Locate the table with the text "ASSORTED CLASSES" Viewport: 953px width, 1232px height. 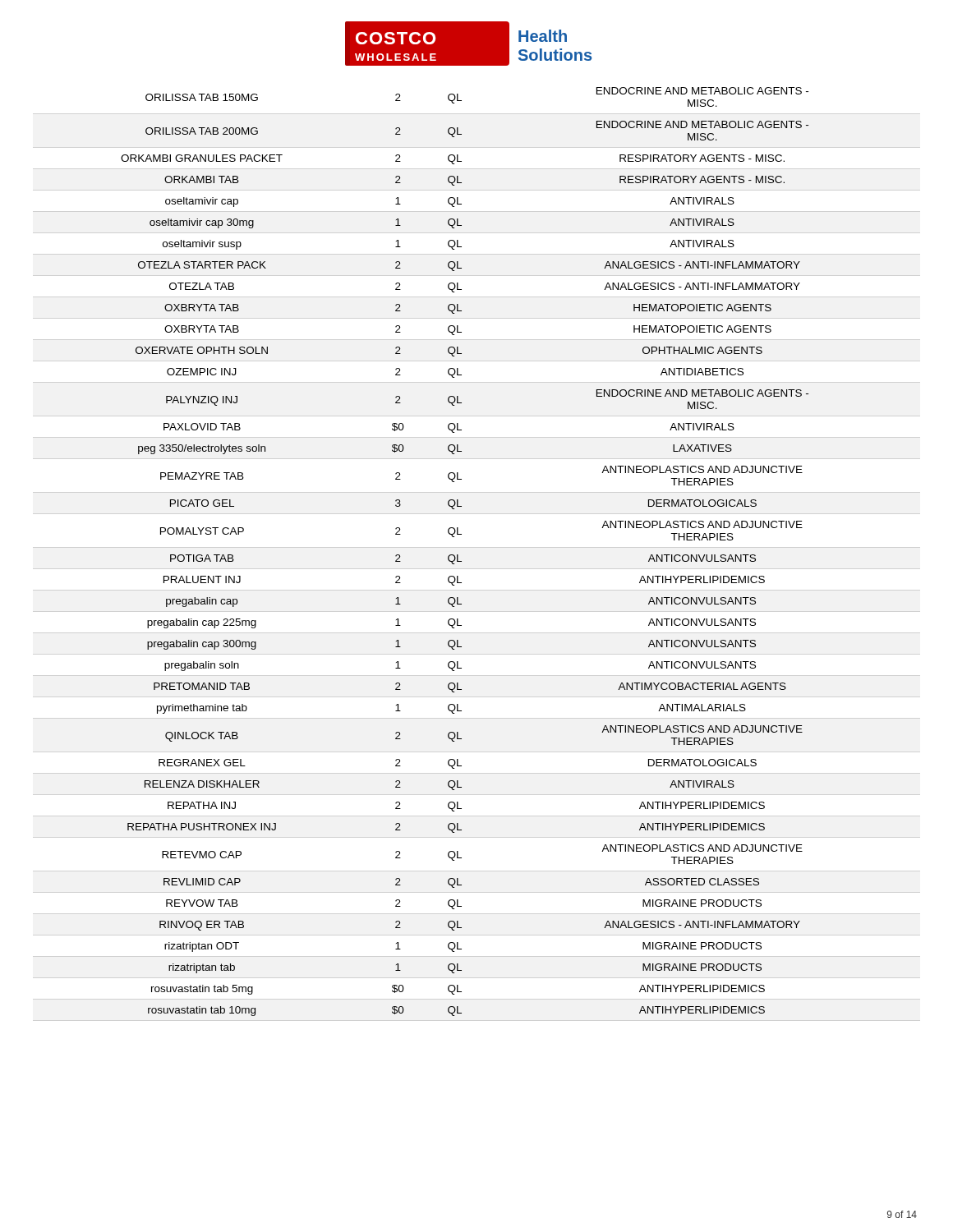pos(476,551)
